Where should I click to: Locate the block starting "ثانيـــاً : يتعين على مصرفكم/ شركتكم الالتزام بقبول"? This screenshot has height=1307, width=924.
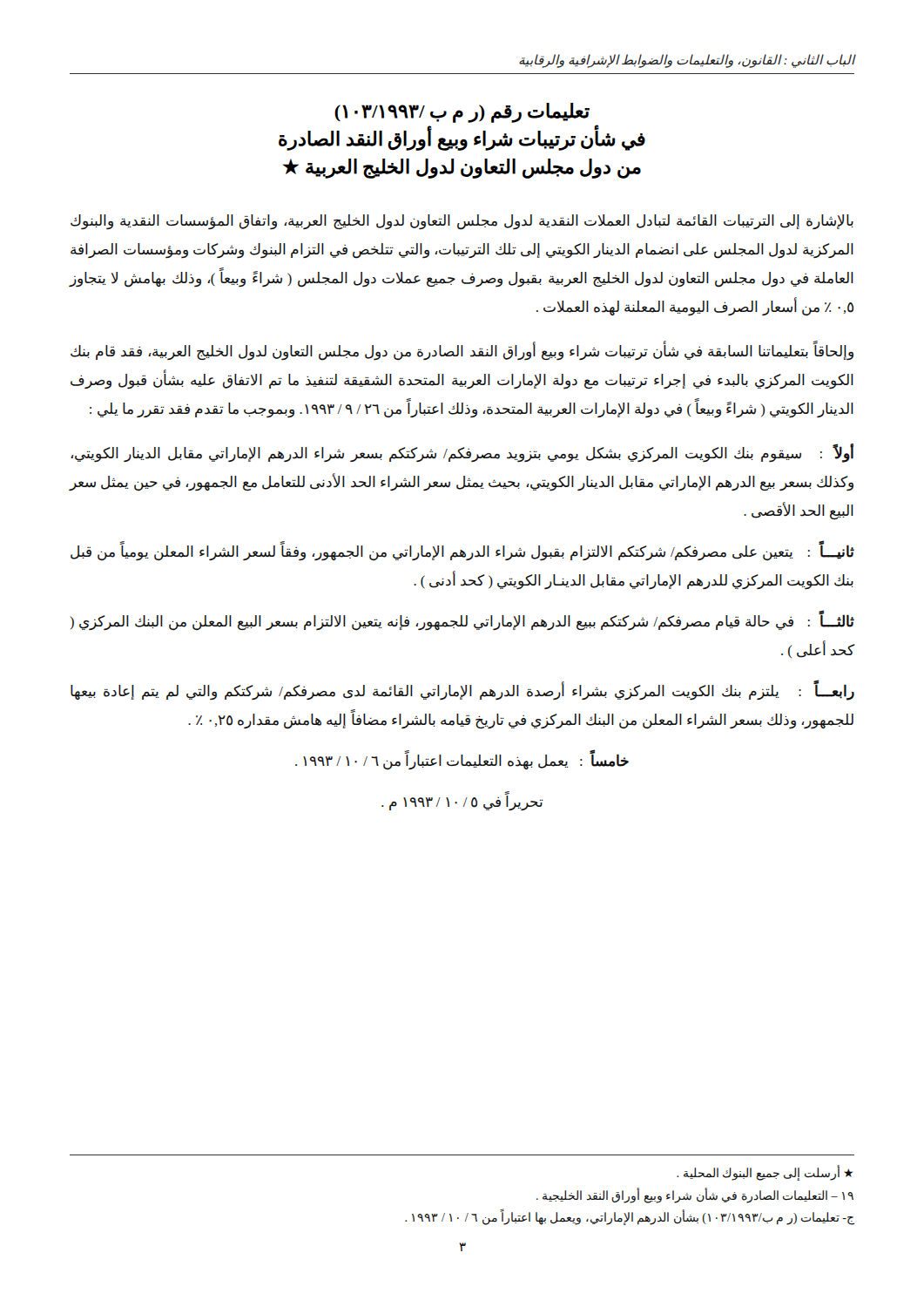tap(462, 566)
